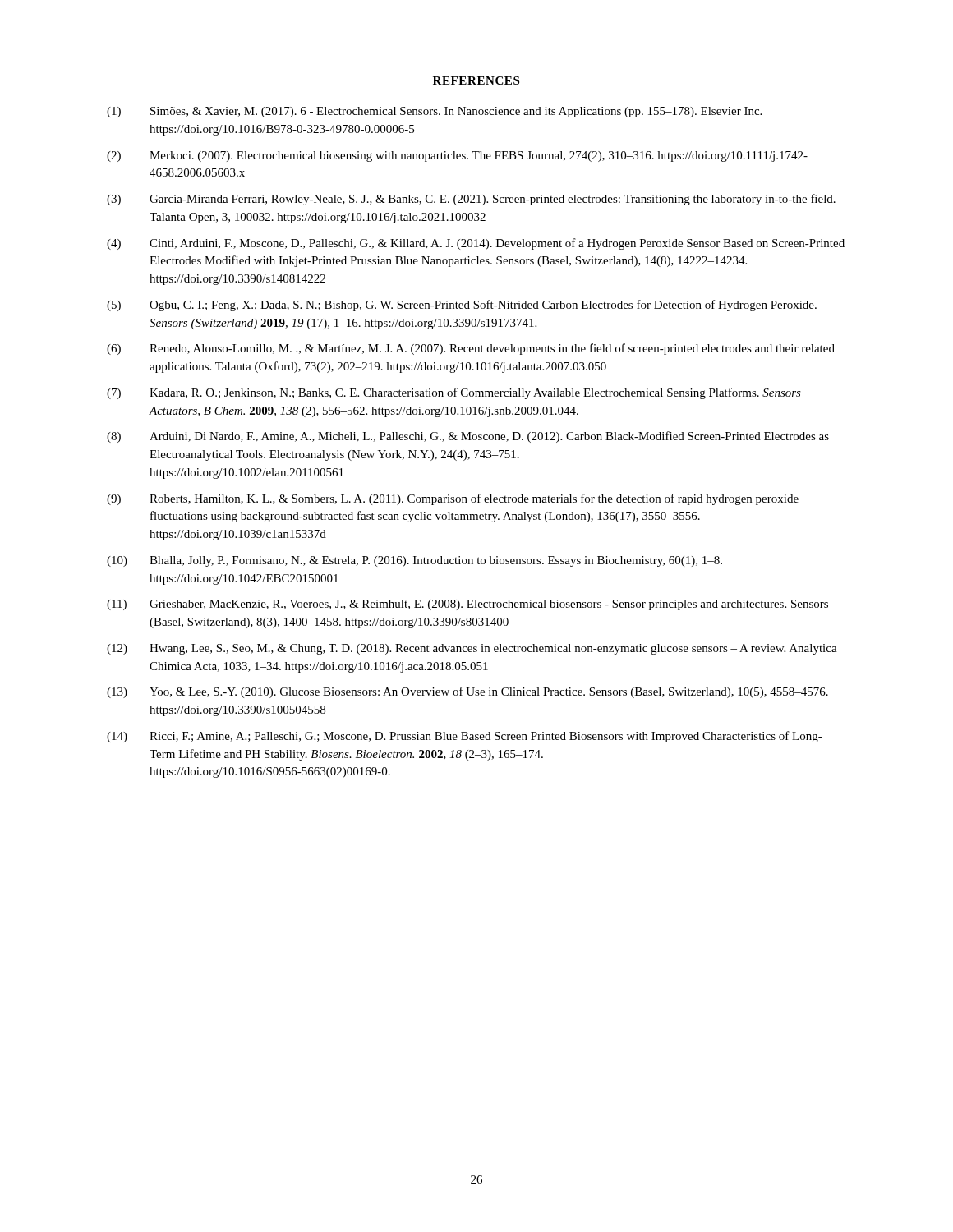The height and width of the screenshot is (1232, 953).
Task: Click the passage that begins "(12) Hwang, Lee, S., Seo, M.,"
Action: click(476, 658)
